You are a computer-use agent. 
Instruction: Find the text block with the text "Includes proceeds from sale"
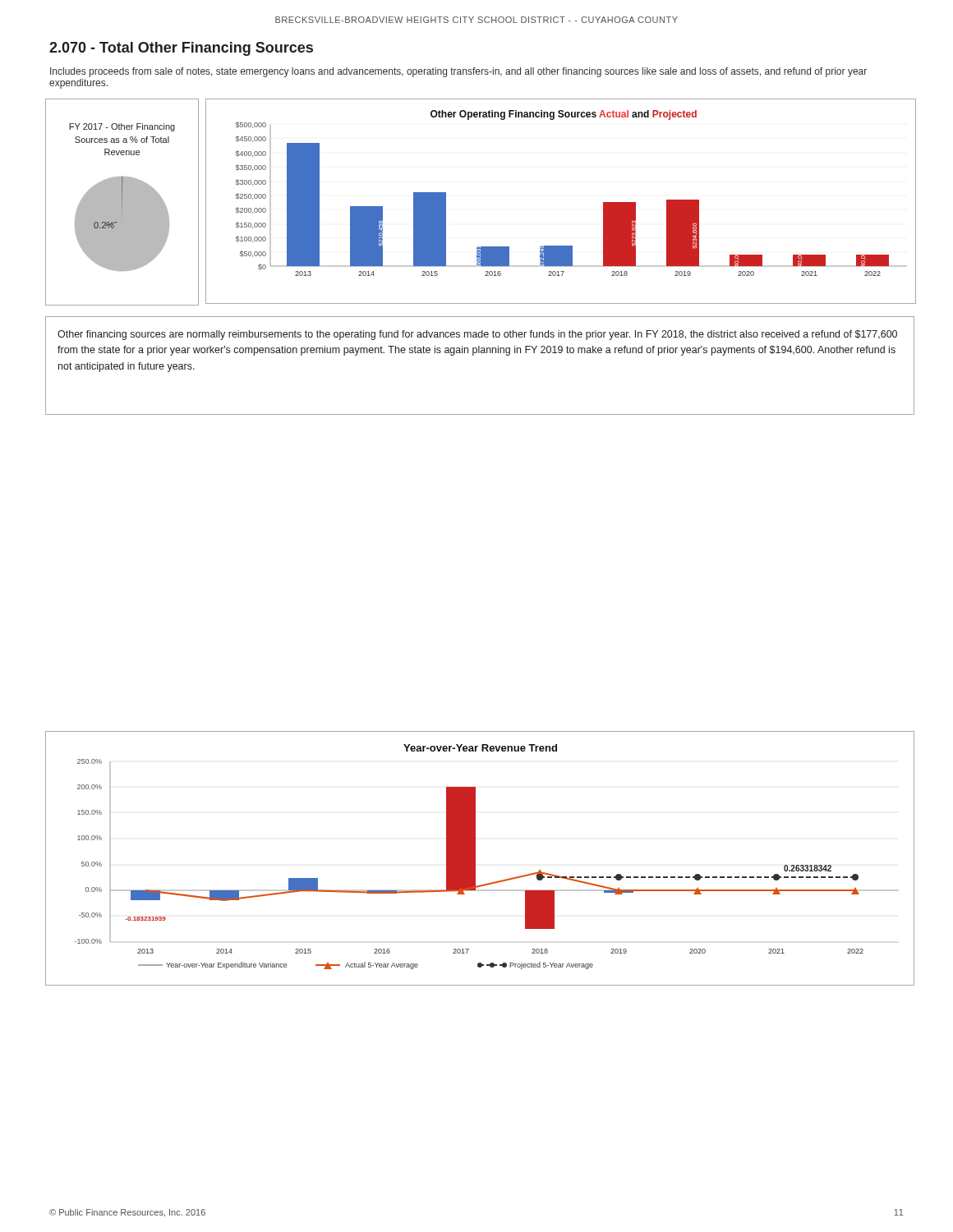tap(458, 77)
